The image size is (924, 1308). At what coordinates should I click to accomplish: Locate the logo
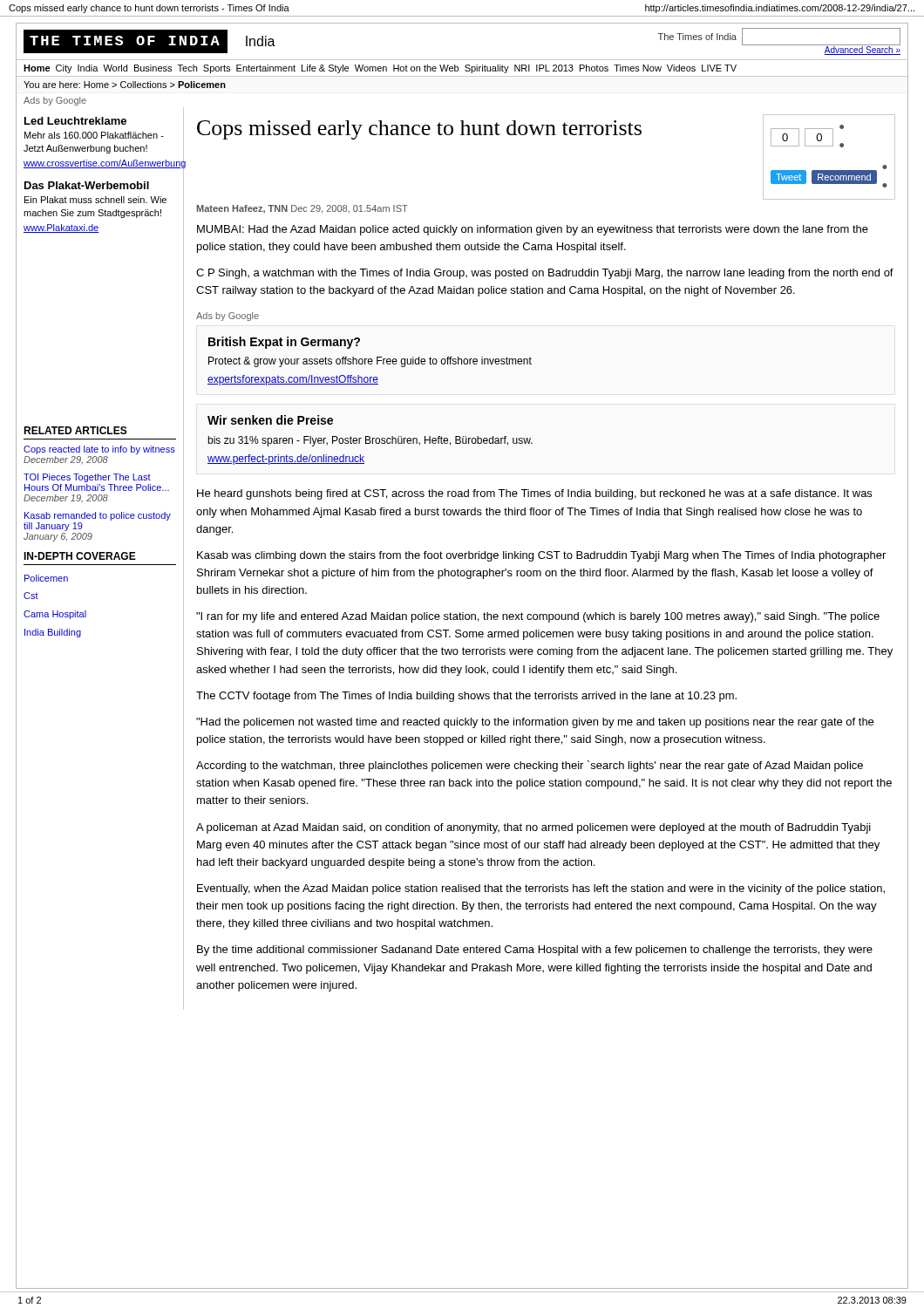125,41
